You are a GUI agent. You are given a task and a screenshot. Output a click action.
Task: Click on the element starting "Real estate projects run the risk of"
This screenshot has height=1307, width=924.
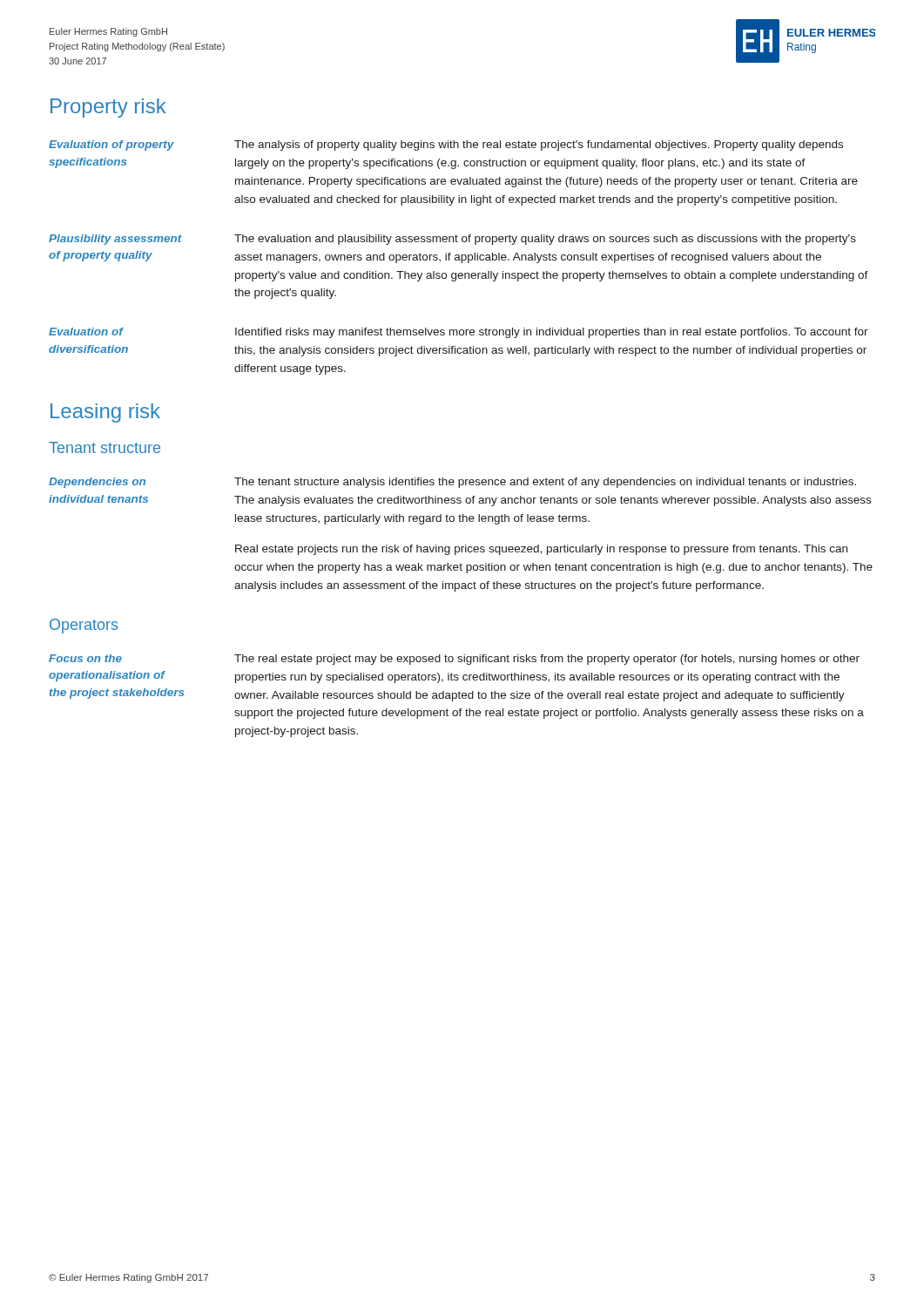[x=553, y=567]
